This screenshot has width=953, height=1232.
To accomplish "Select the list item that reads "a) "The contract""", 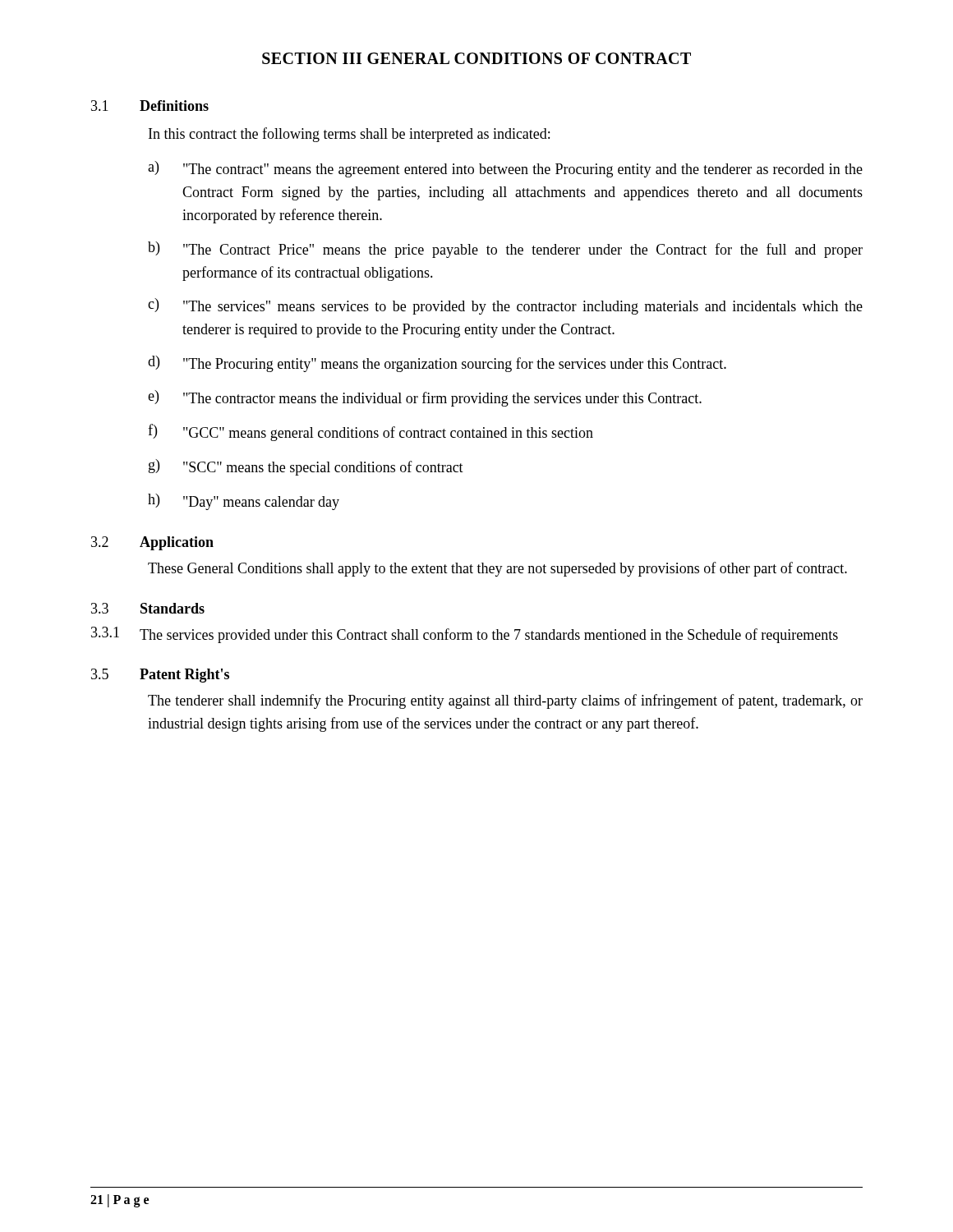I will tap(505, 193).
